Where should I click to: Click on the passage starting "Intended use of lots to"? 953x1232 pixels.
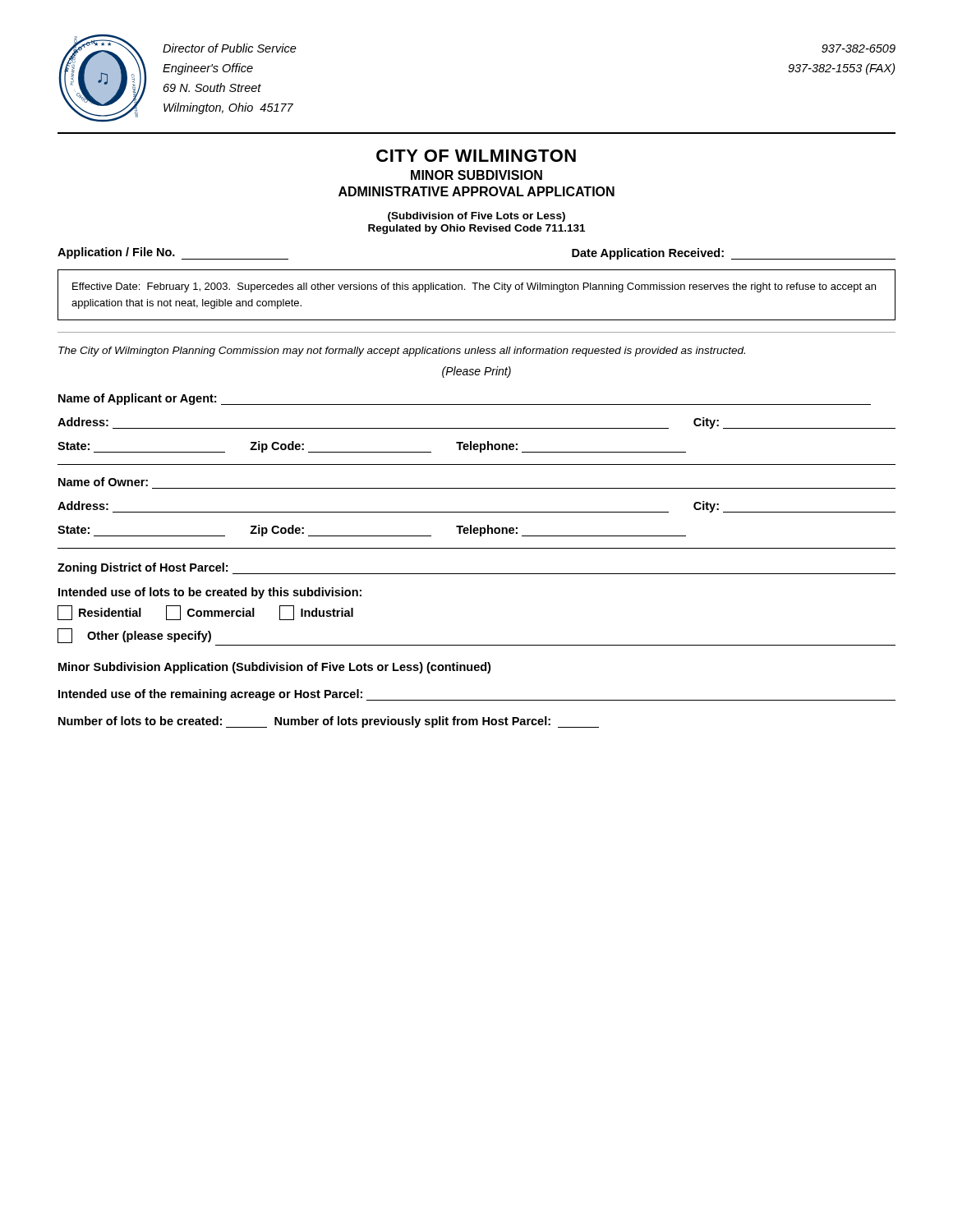[210, 593]
